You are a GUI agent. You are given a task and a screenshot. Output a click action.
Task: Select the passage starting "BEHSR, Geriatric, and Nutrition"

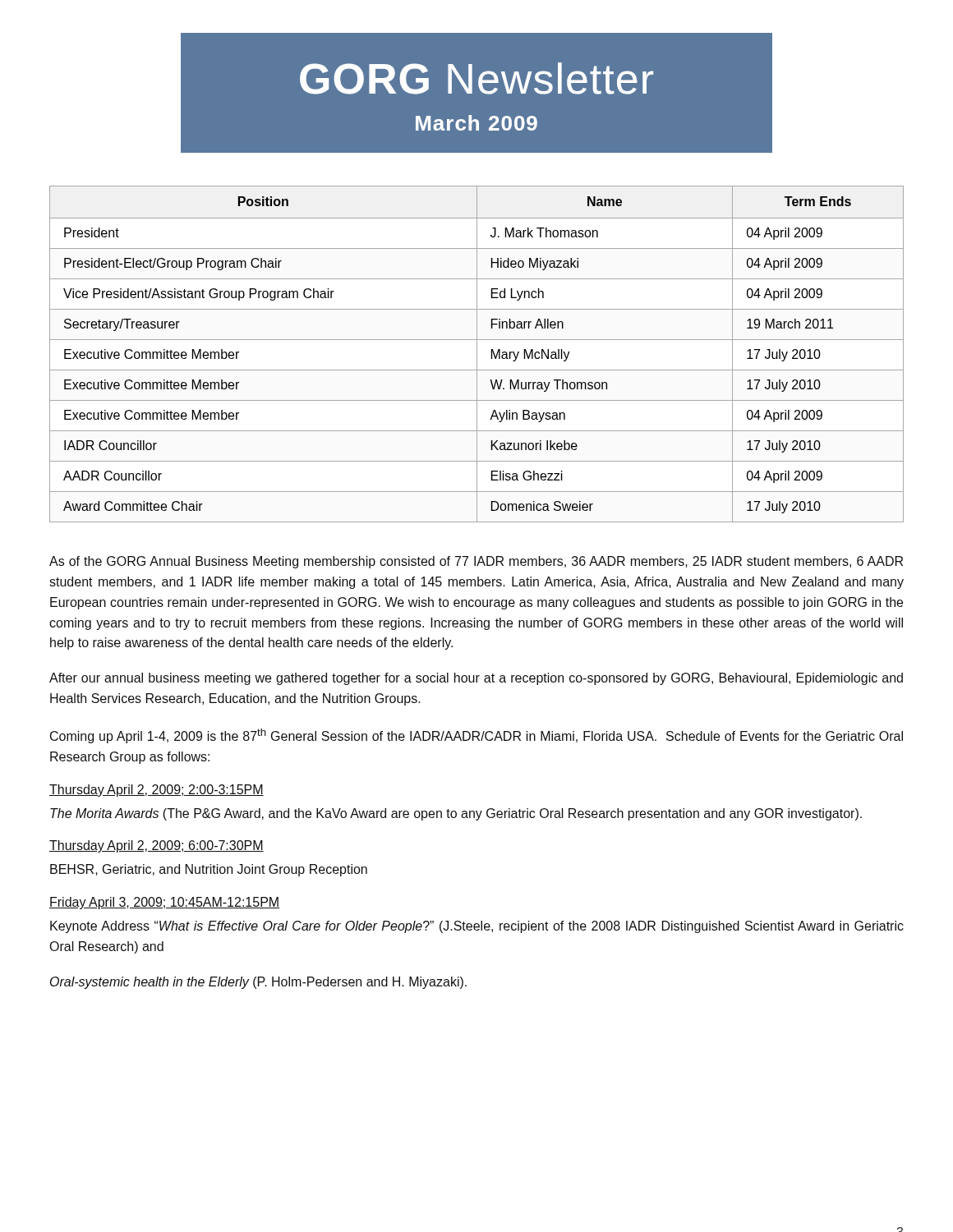click(209, 870)
